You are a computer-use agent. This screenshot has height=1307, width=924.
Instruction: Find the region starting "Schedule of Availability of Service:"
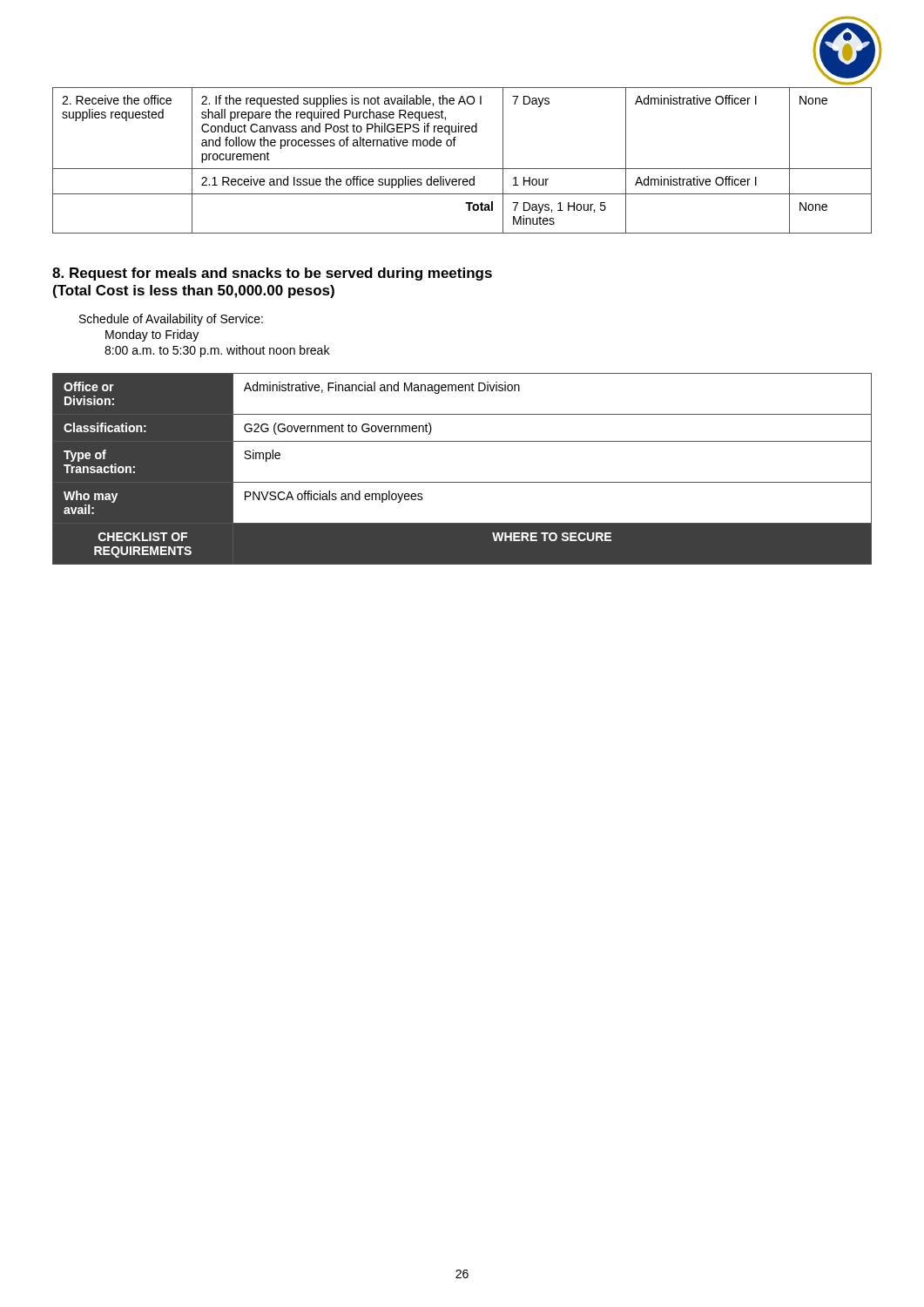[x=171, y=319]
